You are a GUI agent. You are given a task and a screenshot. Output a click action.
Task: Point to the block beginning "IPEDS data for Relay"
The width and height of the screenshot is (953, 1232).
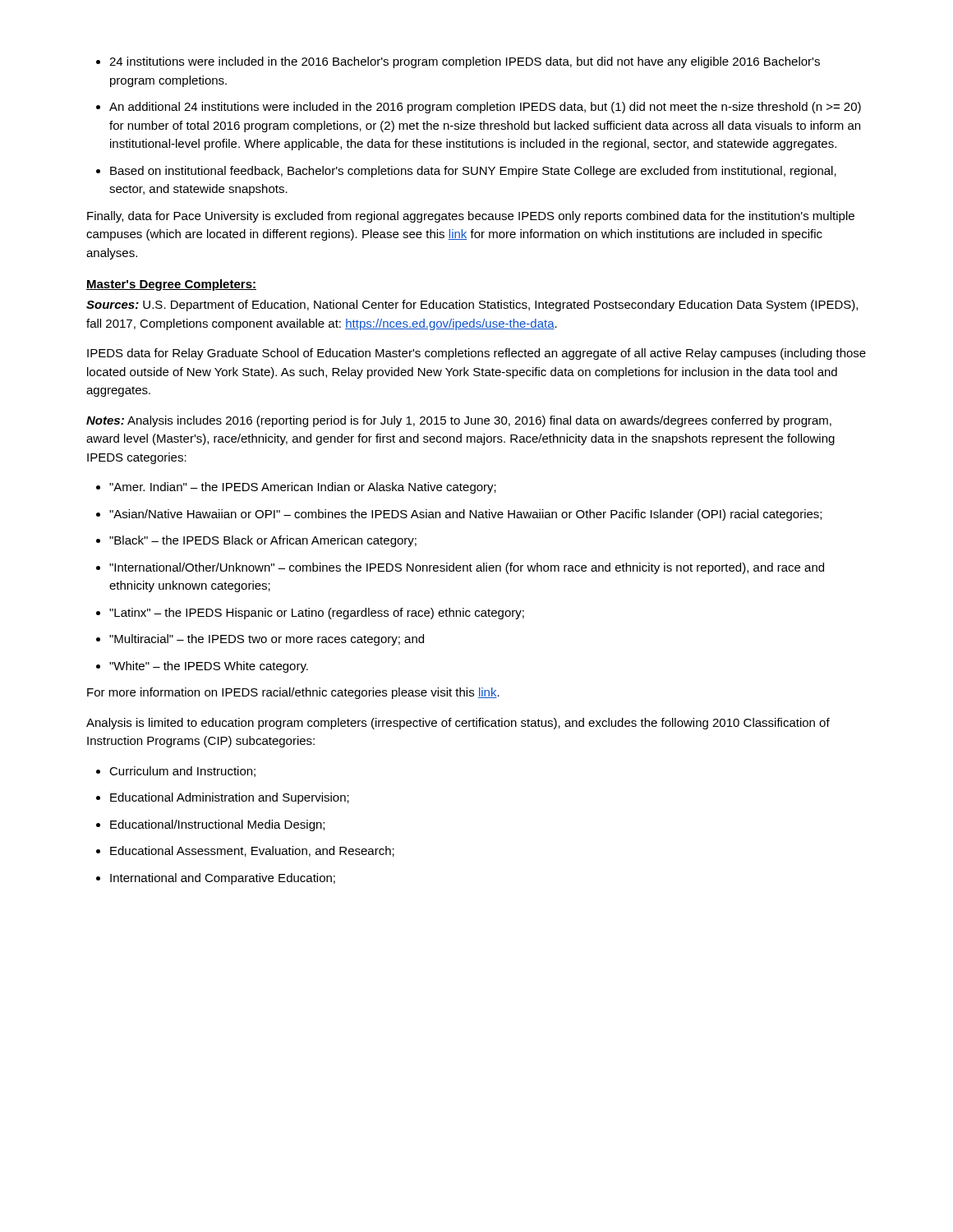476,371
